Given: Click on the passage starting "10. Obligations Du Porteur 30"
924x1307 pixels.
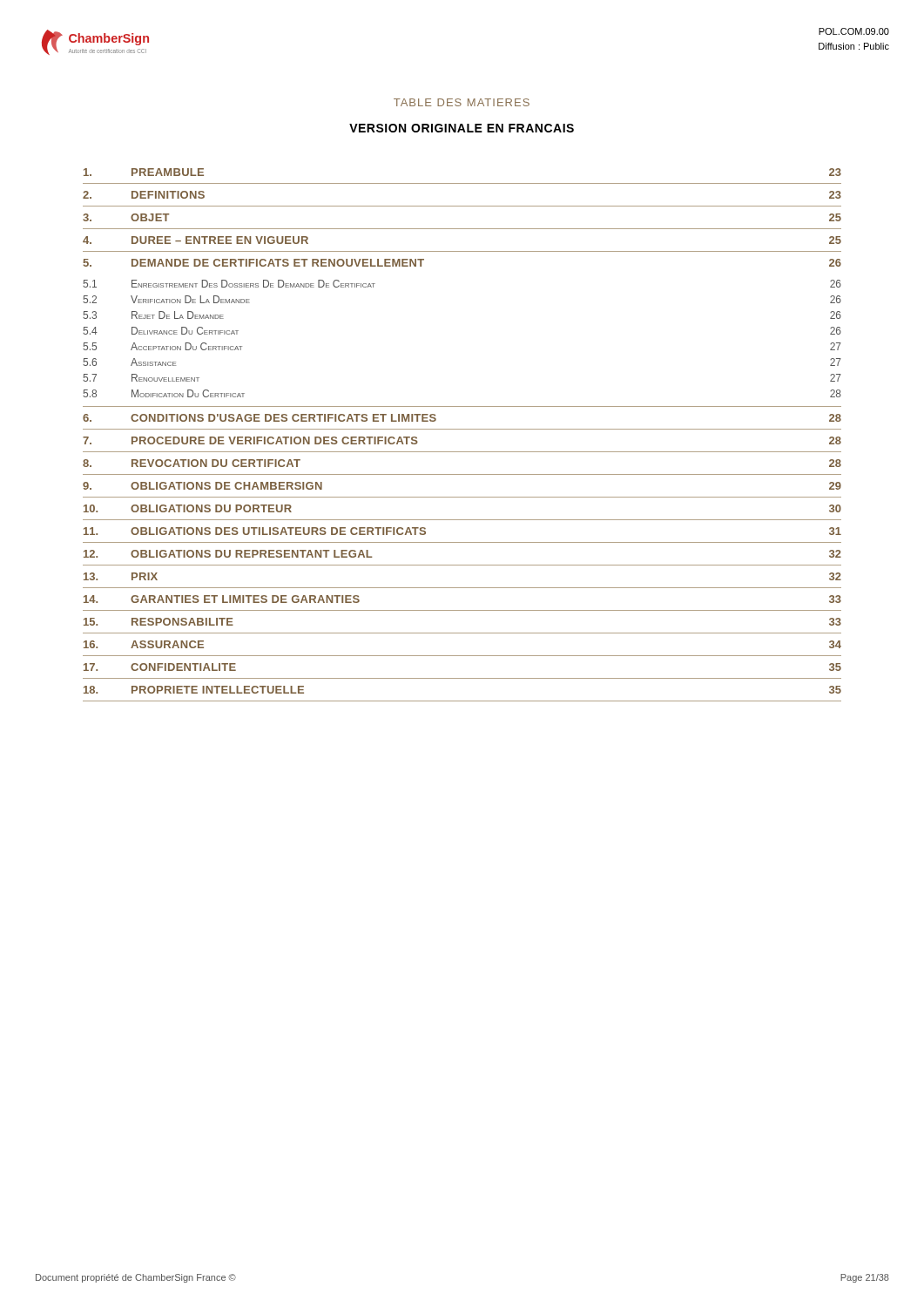Looking at the screenshot, I should [462, 508].
